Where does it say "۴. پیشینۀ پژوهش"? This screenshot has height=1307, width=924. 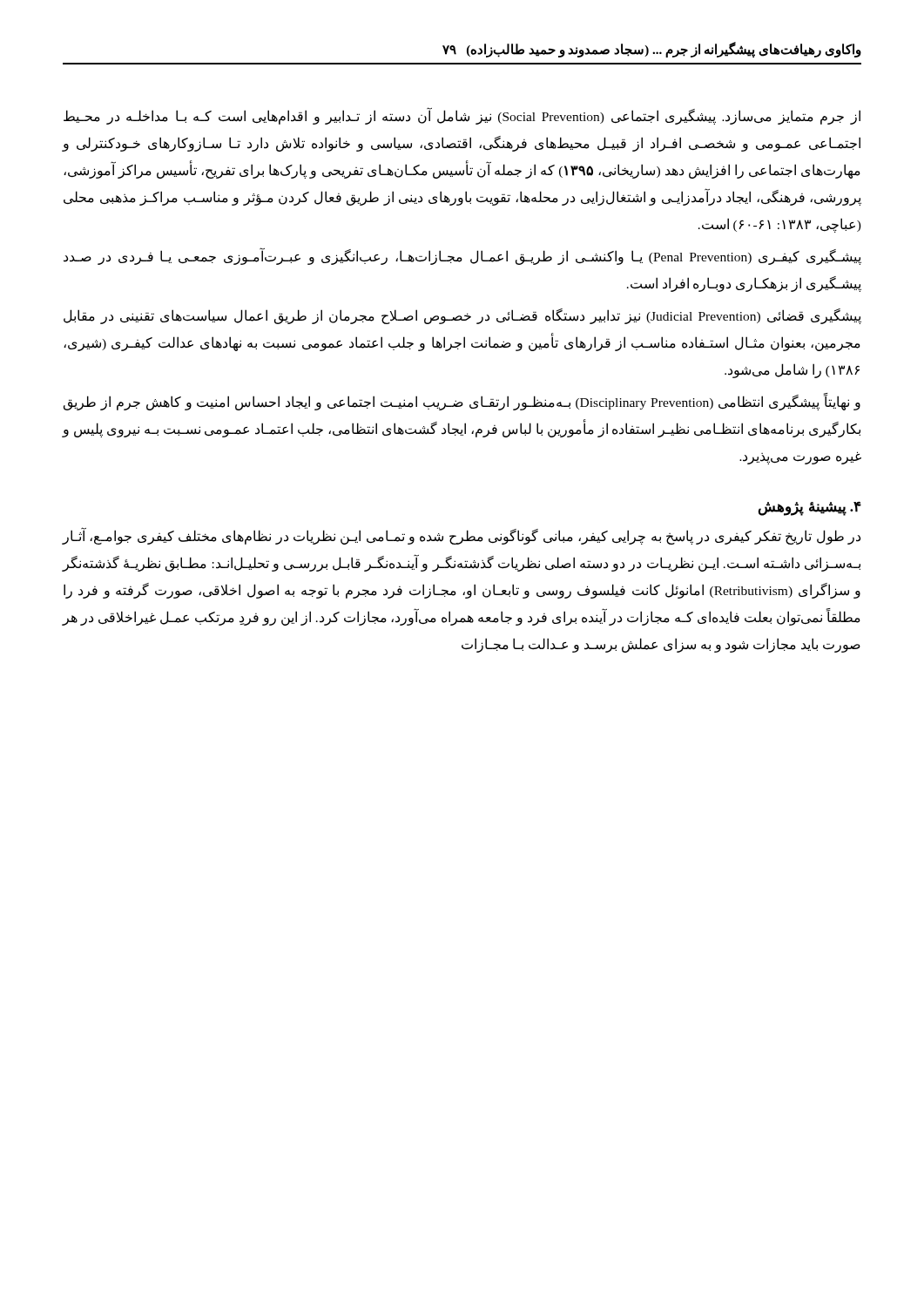click(x=810, y=507)
